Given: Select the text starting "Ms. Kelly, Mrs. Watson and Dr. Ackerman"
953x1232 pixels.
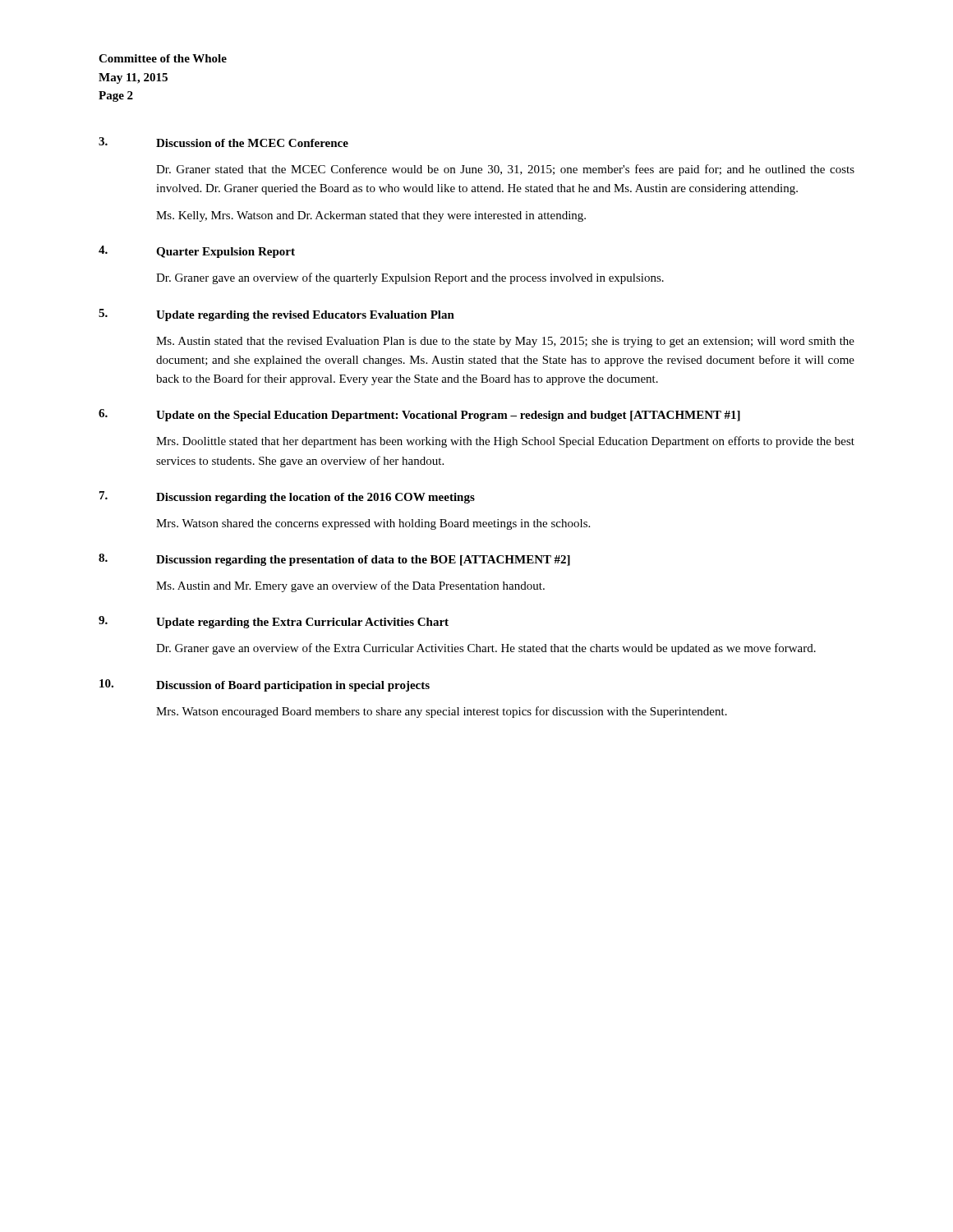Looking at the screenshot, I should click(371, 215).
